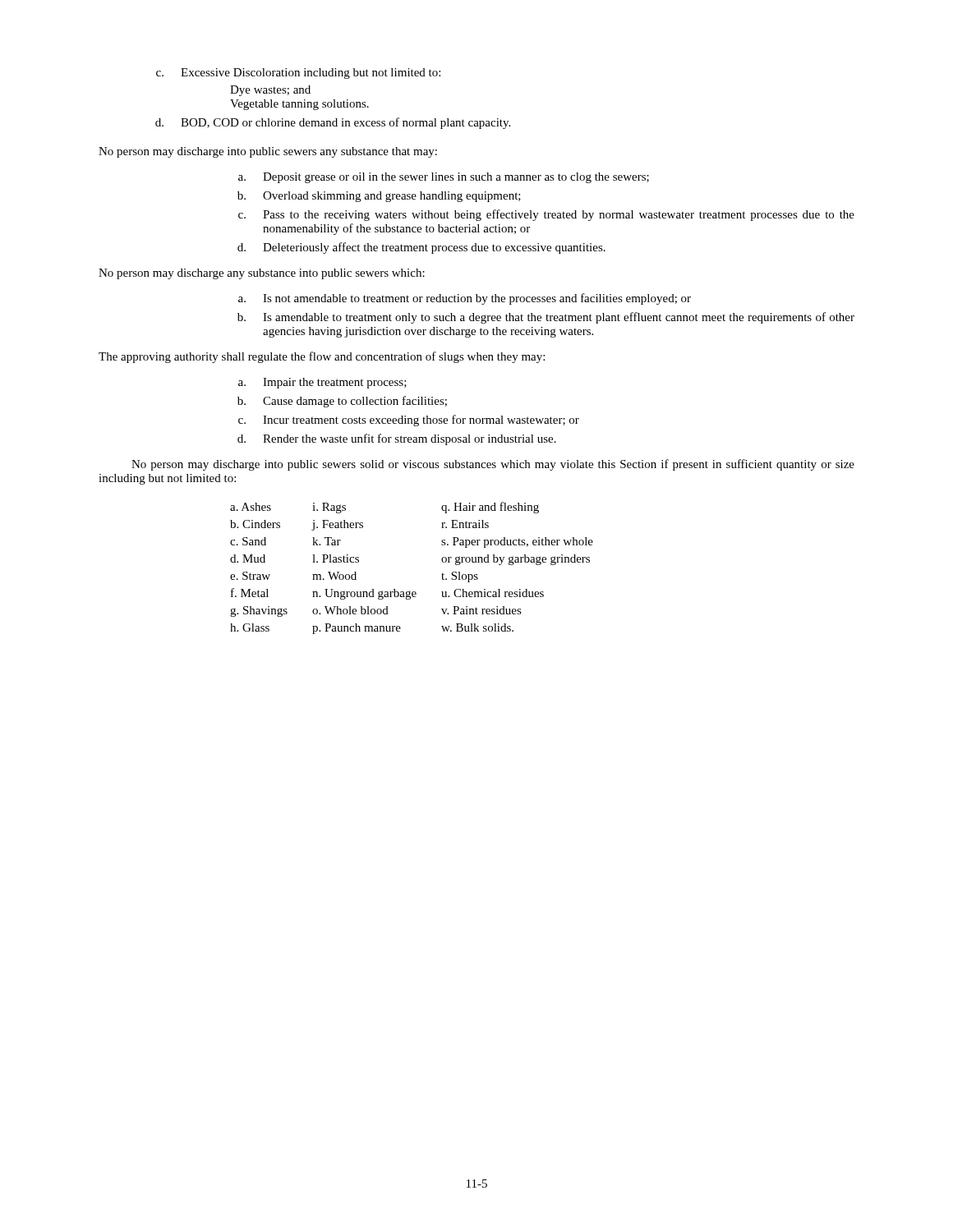Locate the list item with the text "d. BOD, COD or chlorine demand"

[x=476, y=123]
